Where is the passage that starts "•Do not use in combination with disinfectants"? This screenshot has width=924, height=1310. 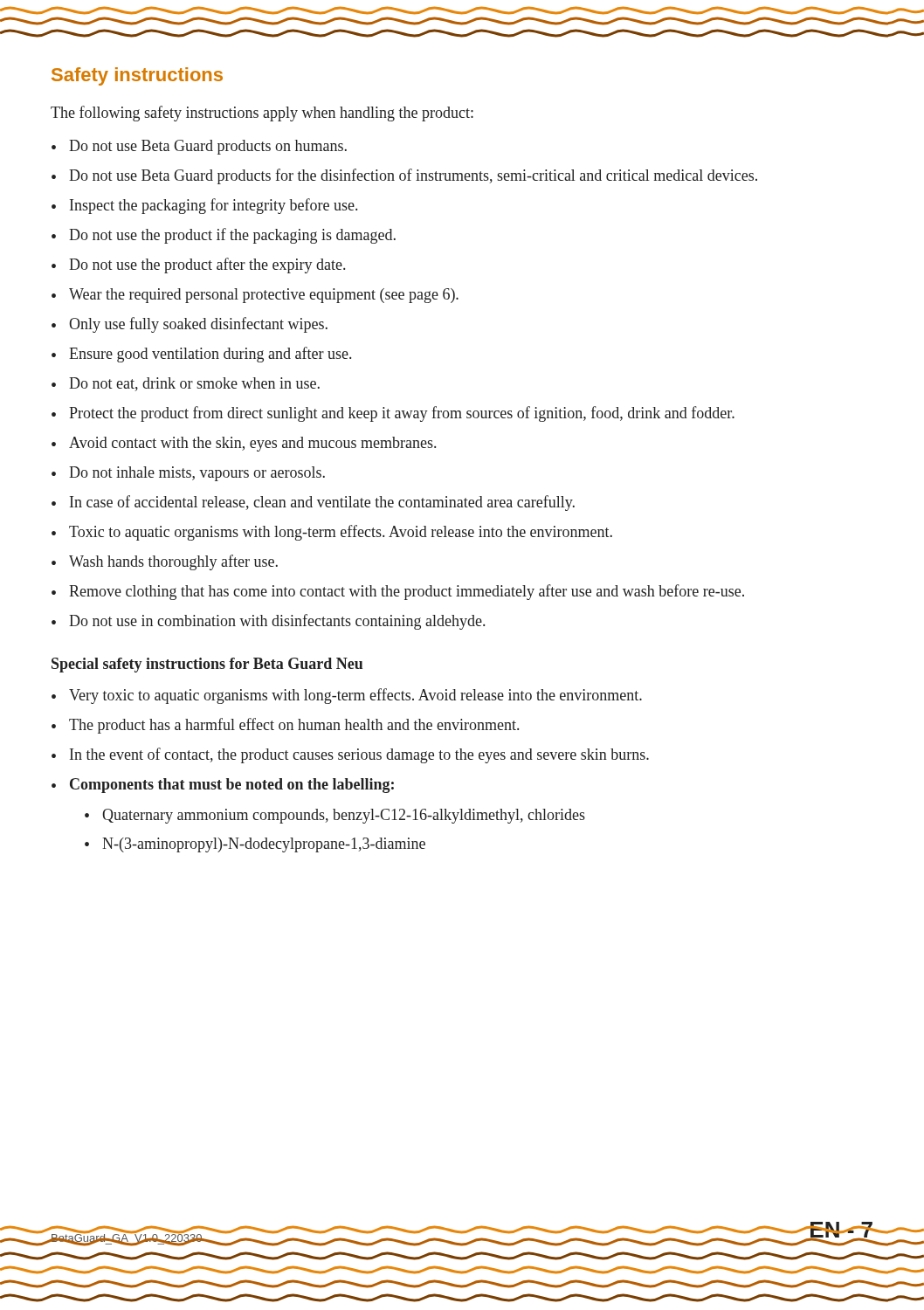click(x=268, y=622)
